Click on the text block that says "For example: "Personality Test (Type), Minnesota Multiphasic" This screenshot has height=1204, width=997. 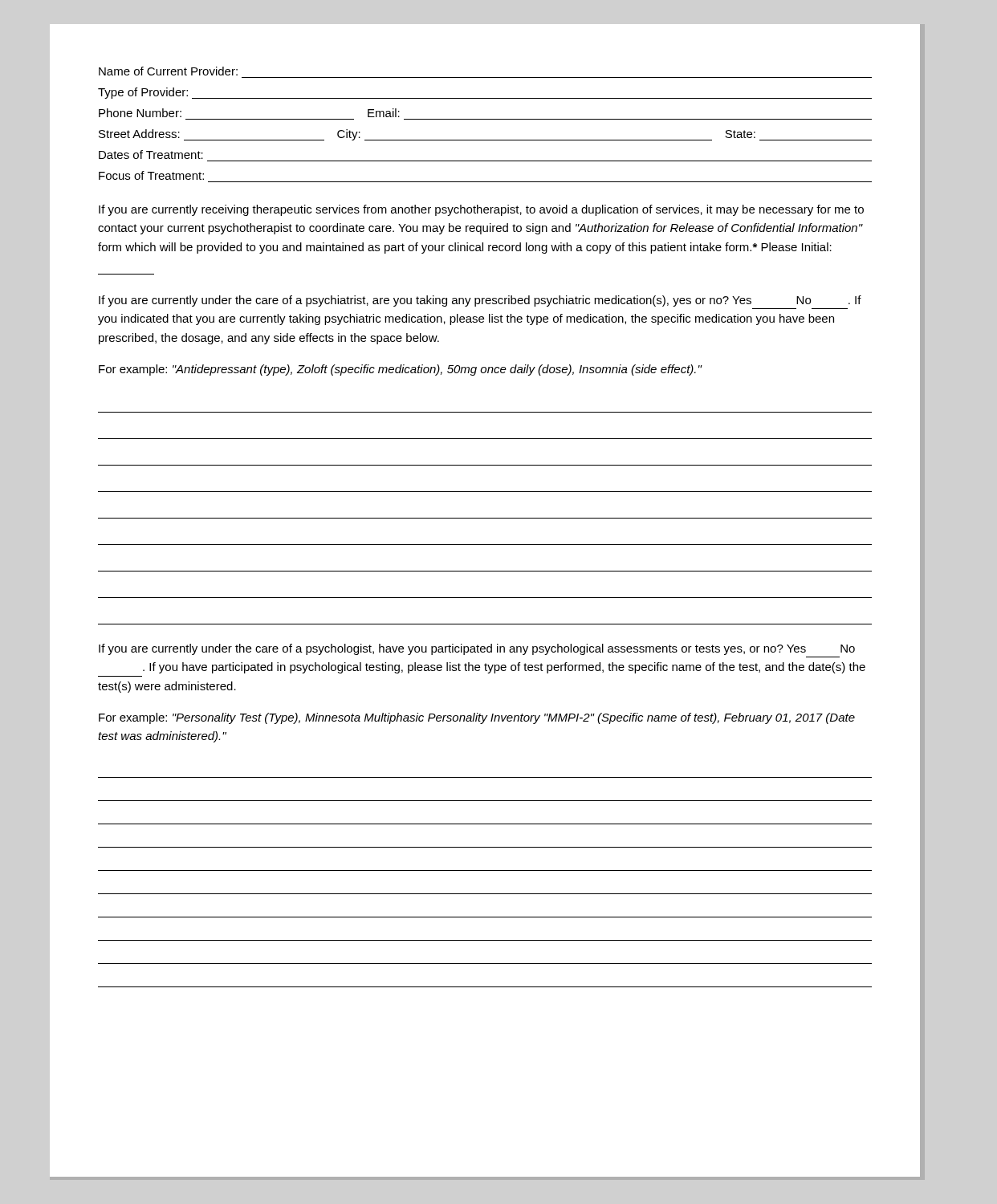[476, 726]
